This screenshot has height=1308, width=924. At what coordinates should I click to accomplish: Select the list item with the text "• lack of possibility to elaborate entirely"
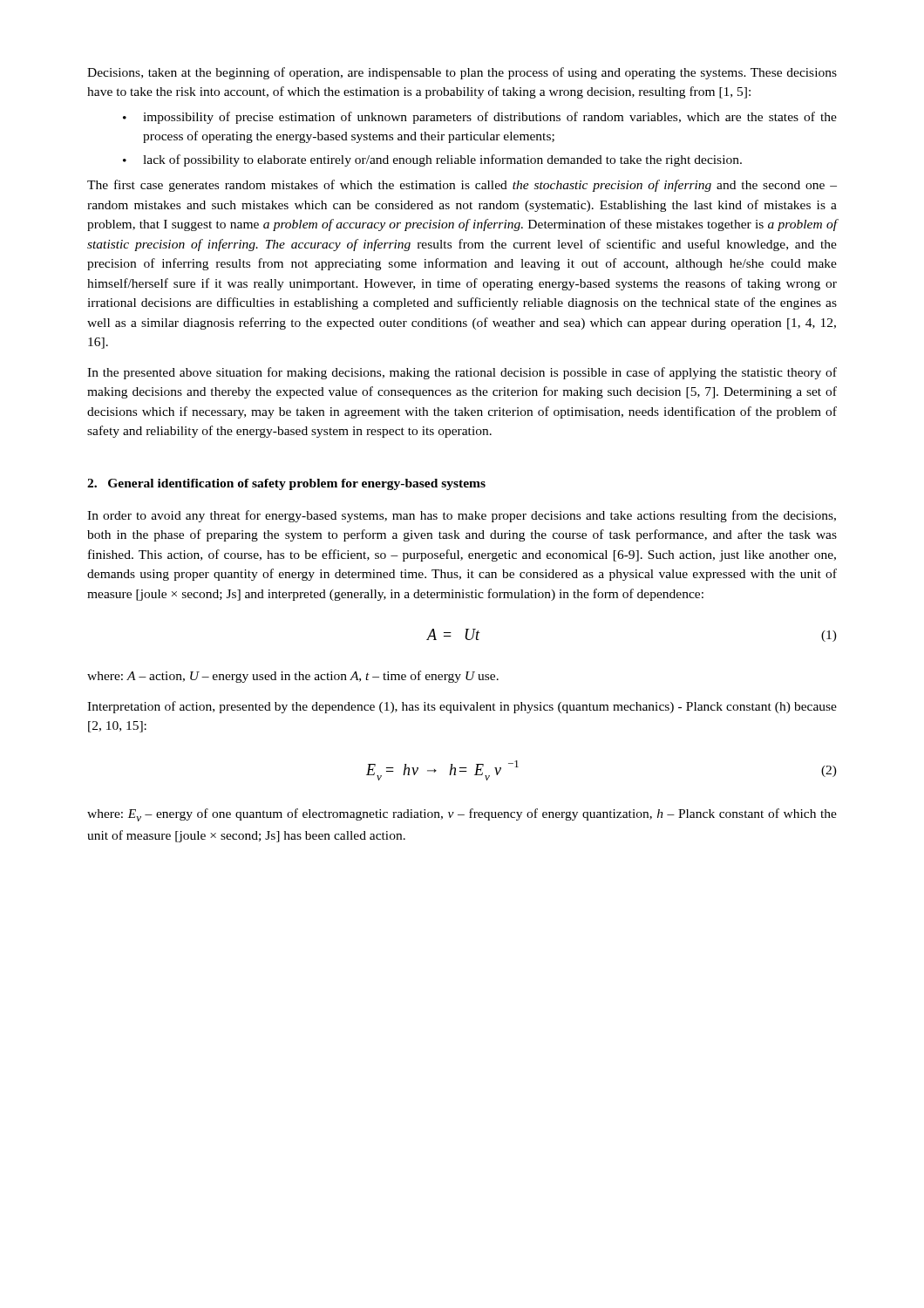click(x=479, y=160)
